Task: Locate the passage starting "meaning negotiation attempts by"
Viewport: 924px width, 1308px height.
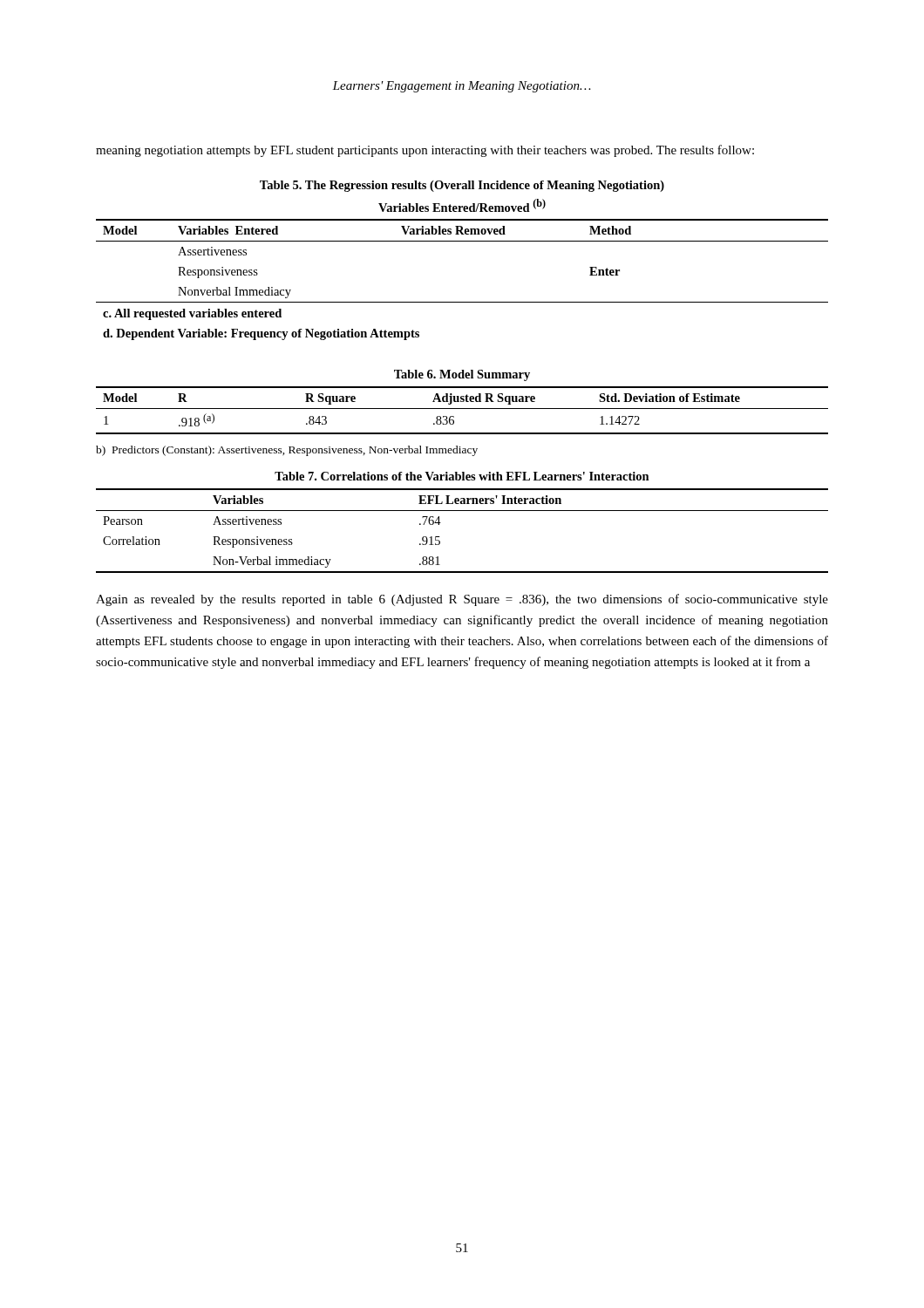Action: [425, 150]
